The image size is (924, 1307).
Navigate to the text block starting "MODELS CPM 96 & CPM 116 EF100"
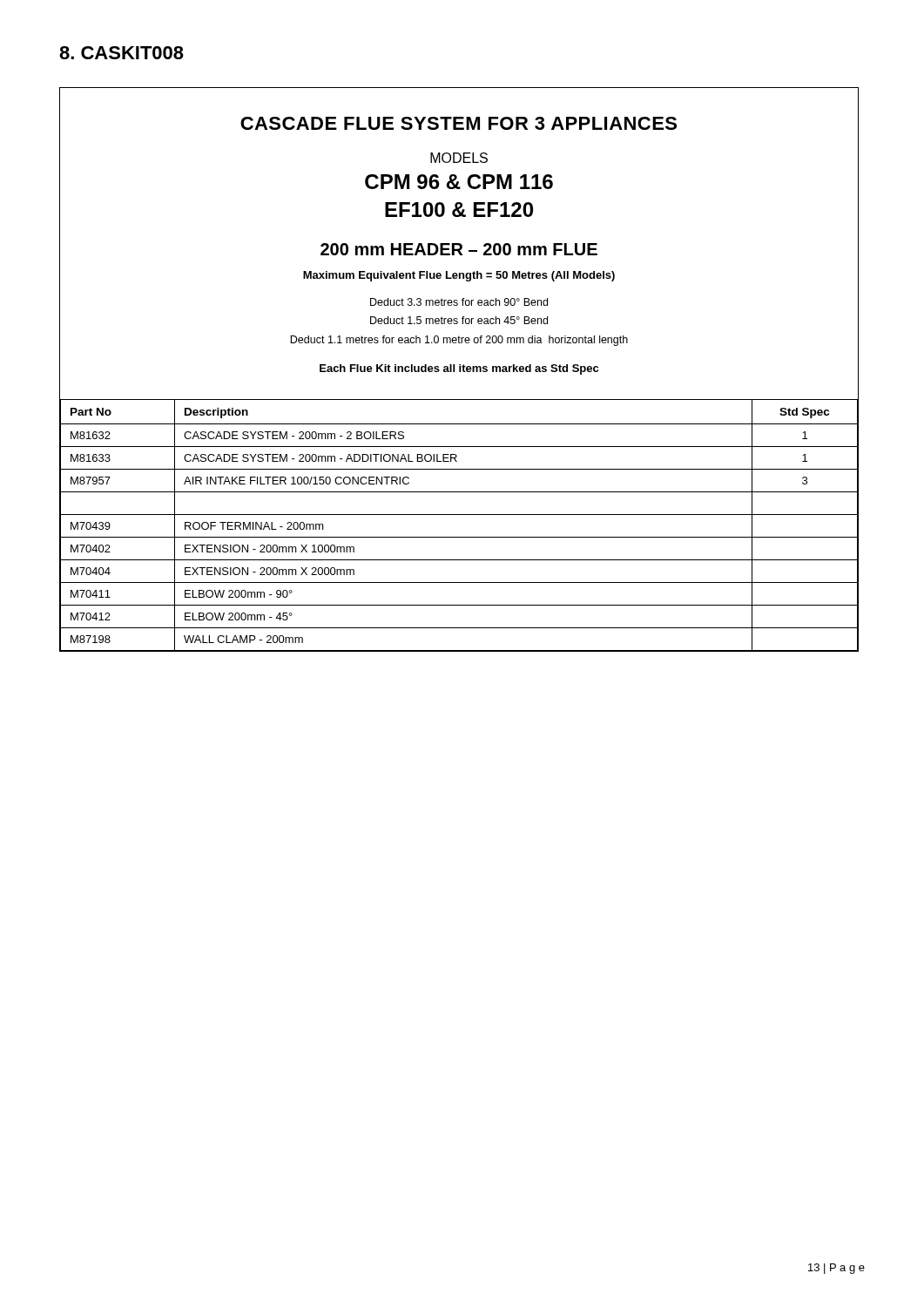pyautogui.click(x=459, y=186)
